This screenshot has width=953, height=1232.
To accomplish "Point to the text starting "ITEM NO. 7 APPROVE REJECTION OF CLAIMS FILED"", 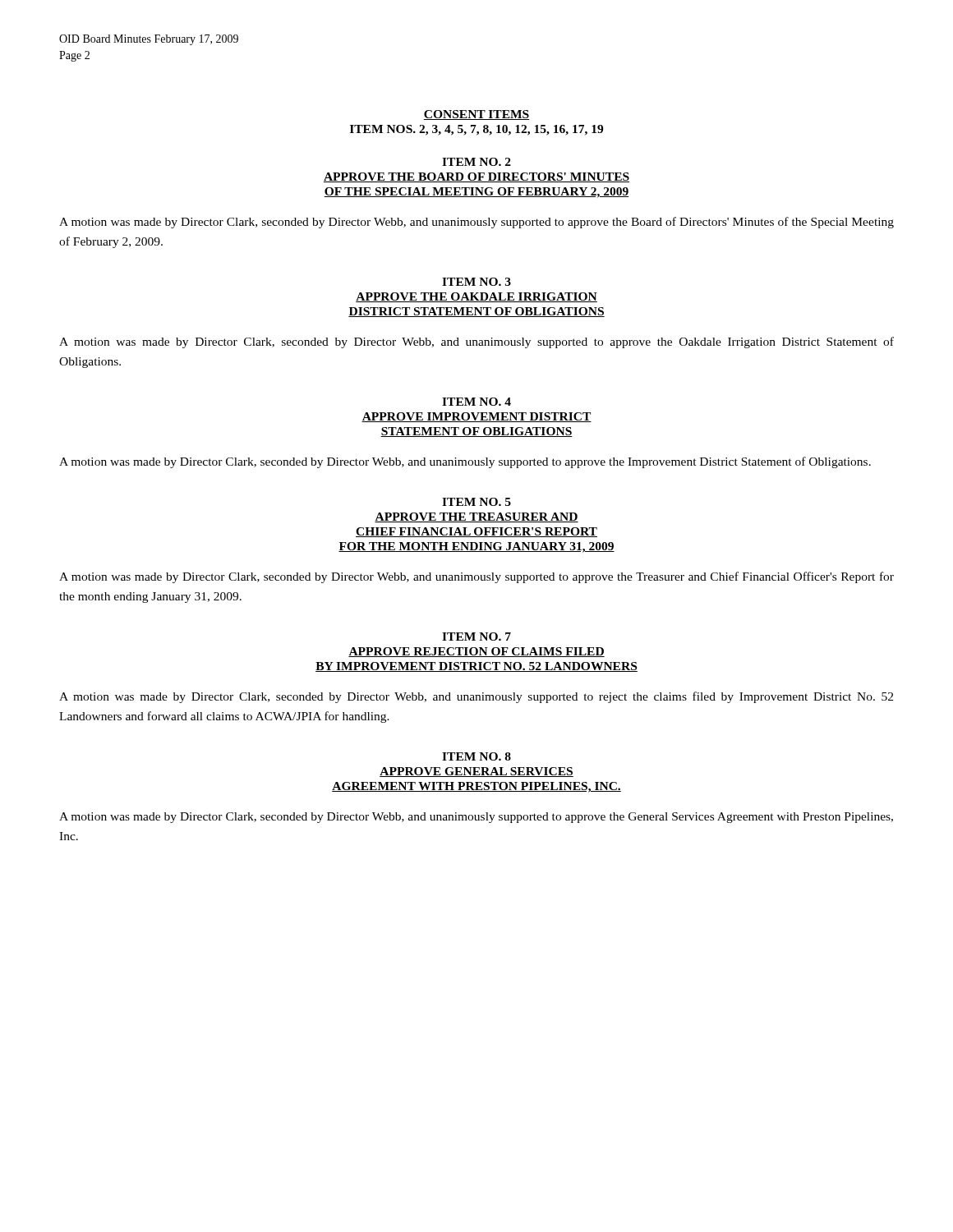I will [x=476, y=651].
